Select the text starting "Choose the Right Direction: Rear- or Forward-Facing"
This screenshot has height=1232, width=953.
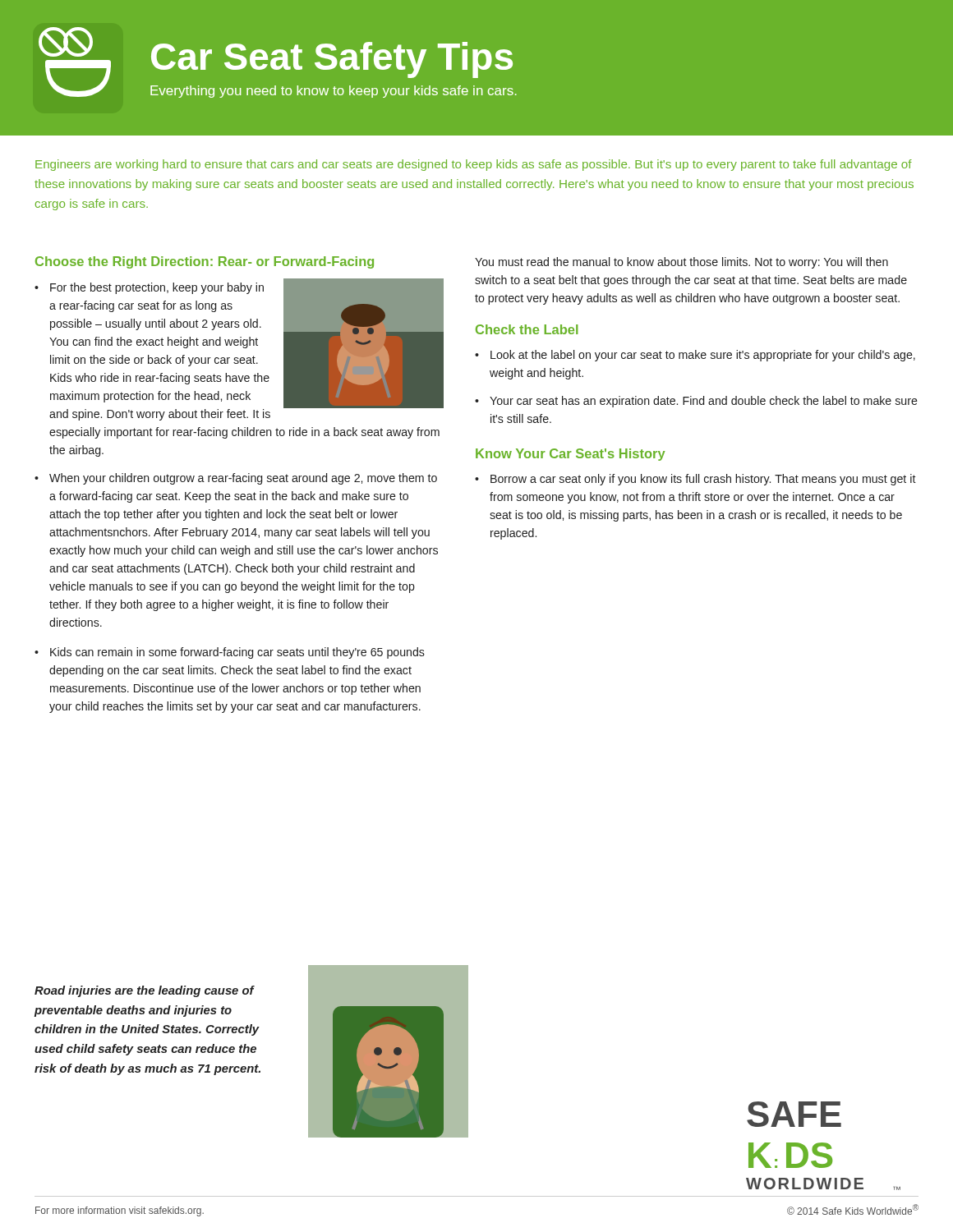click(205, 261)
